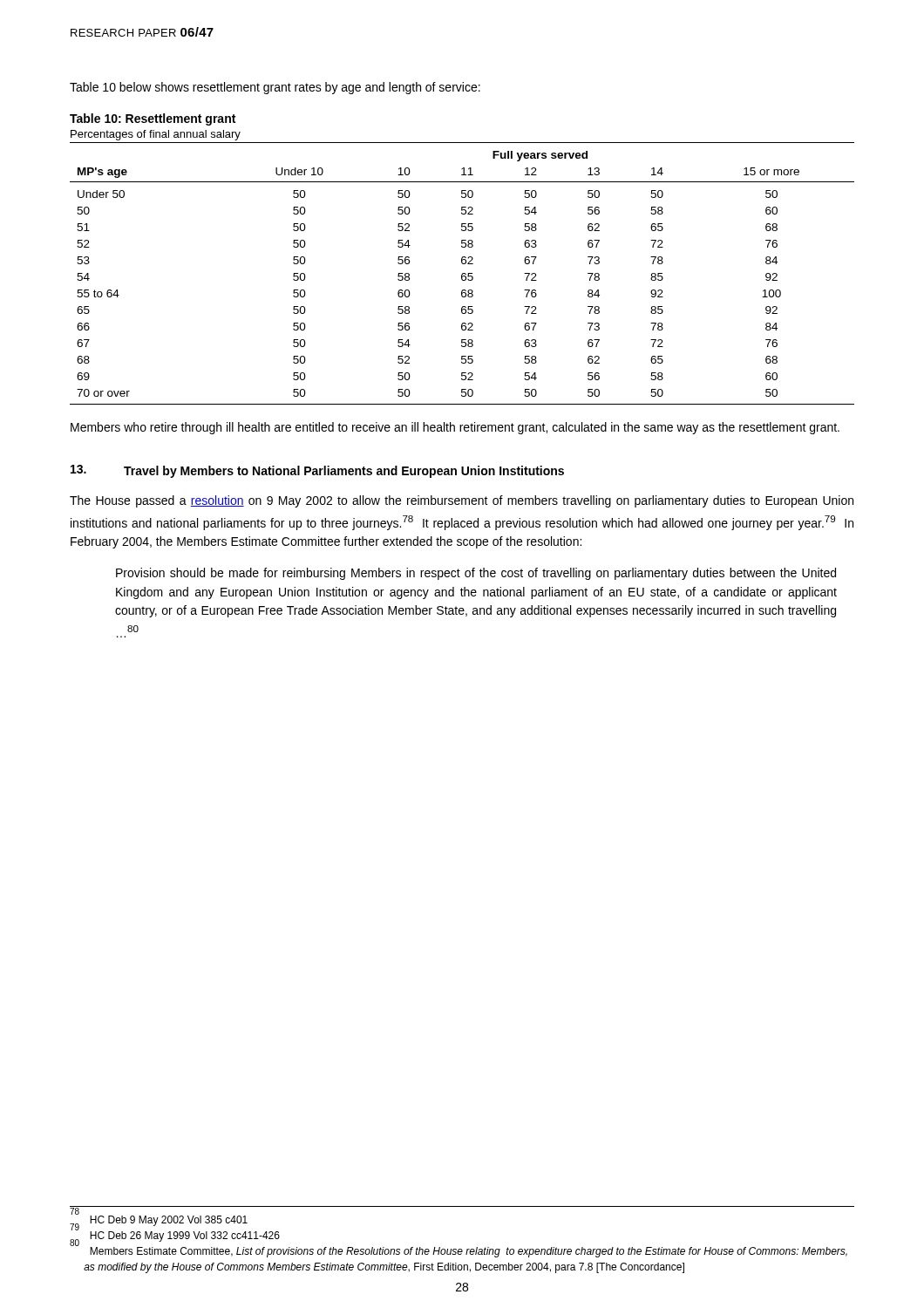Click on the text block that says "Provision should be"
924x1308 pixels.
tap(476, 603)
